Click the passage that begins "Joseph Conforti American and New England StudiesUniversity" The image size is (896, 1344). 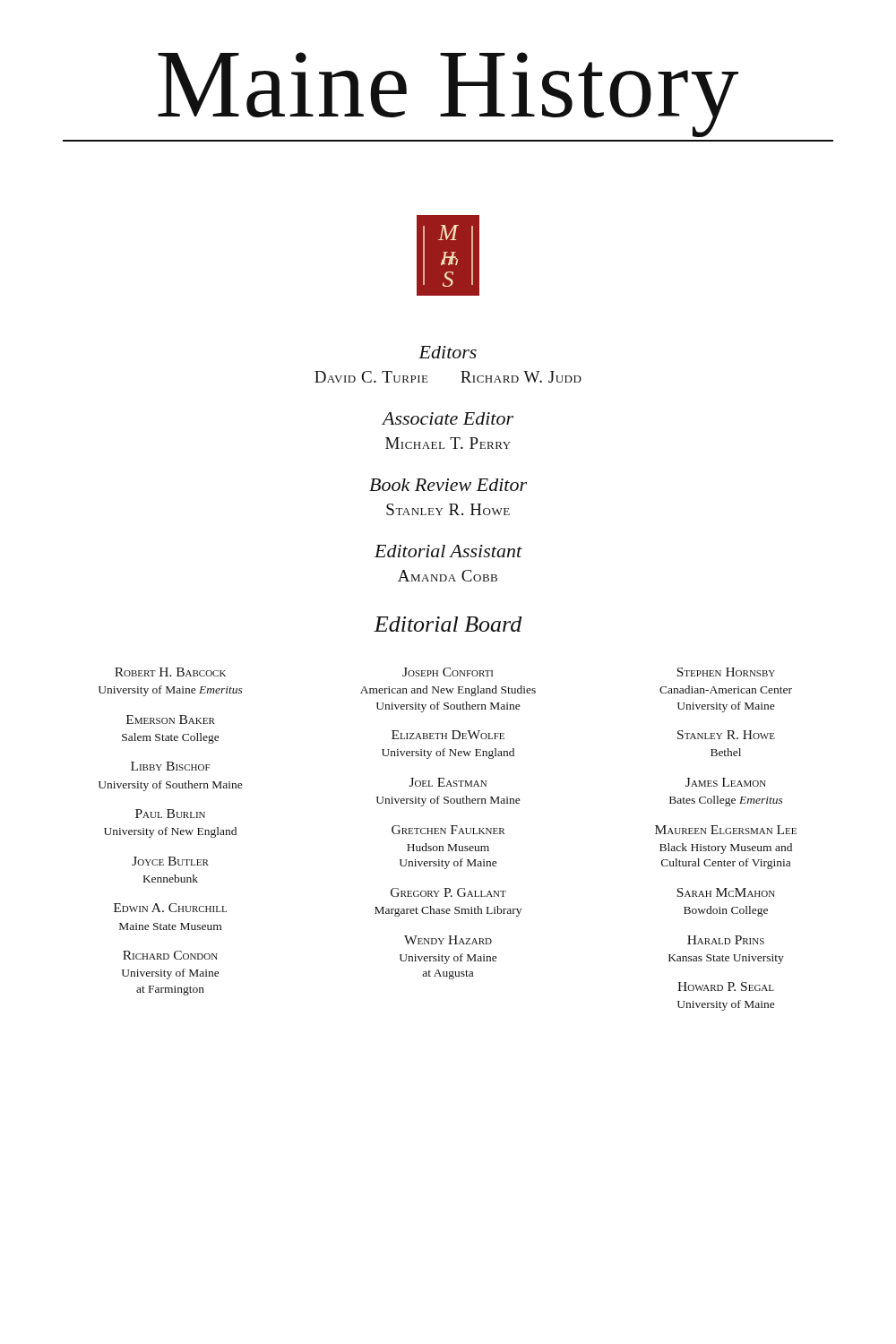(x=448, y=688)
